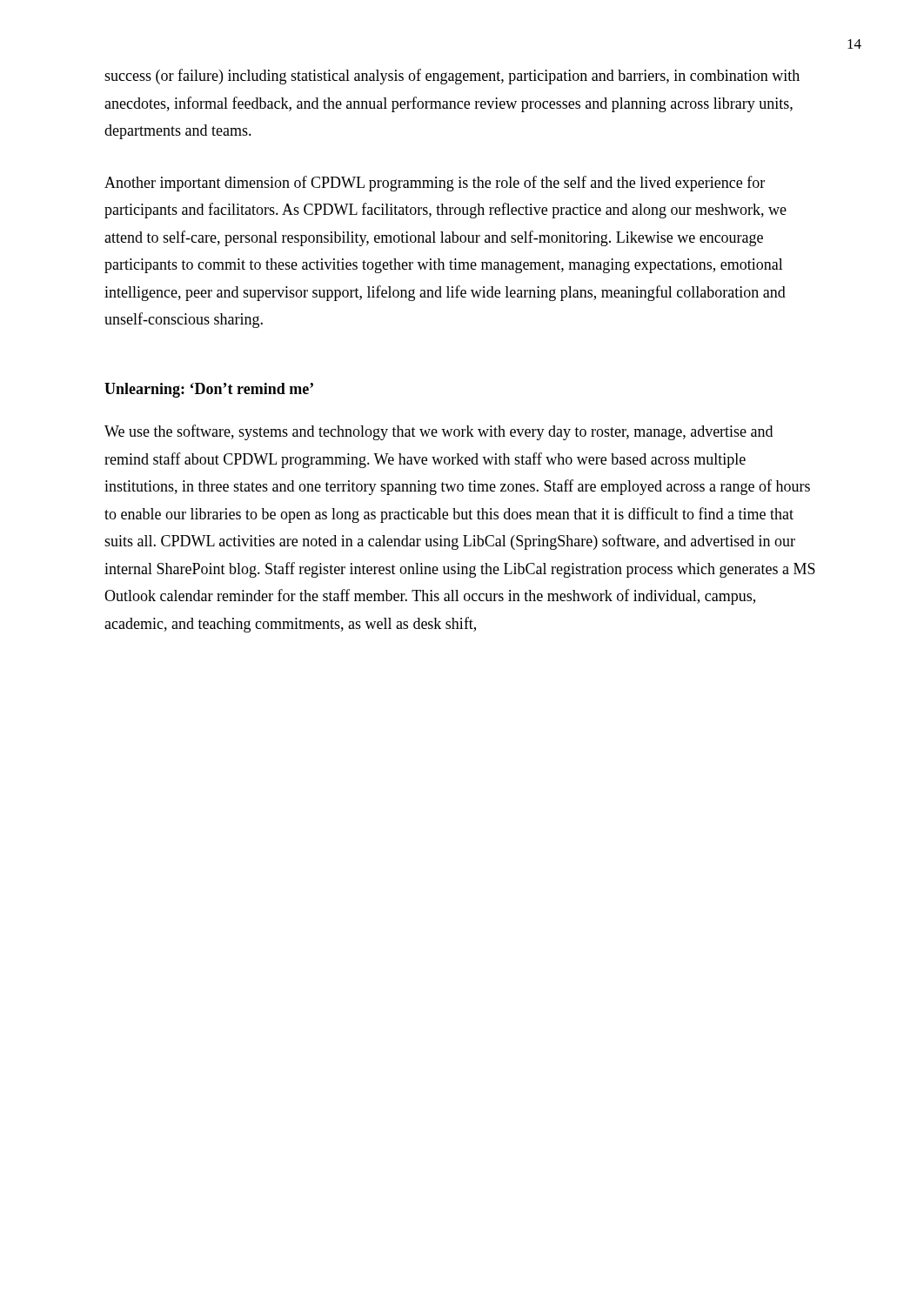Point to the region starting "success (or failure) including statistical"
924x1305 pixels.
(452, 103)
